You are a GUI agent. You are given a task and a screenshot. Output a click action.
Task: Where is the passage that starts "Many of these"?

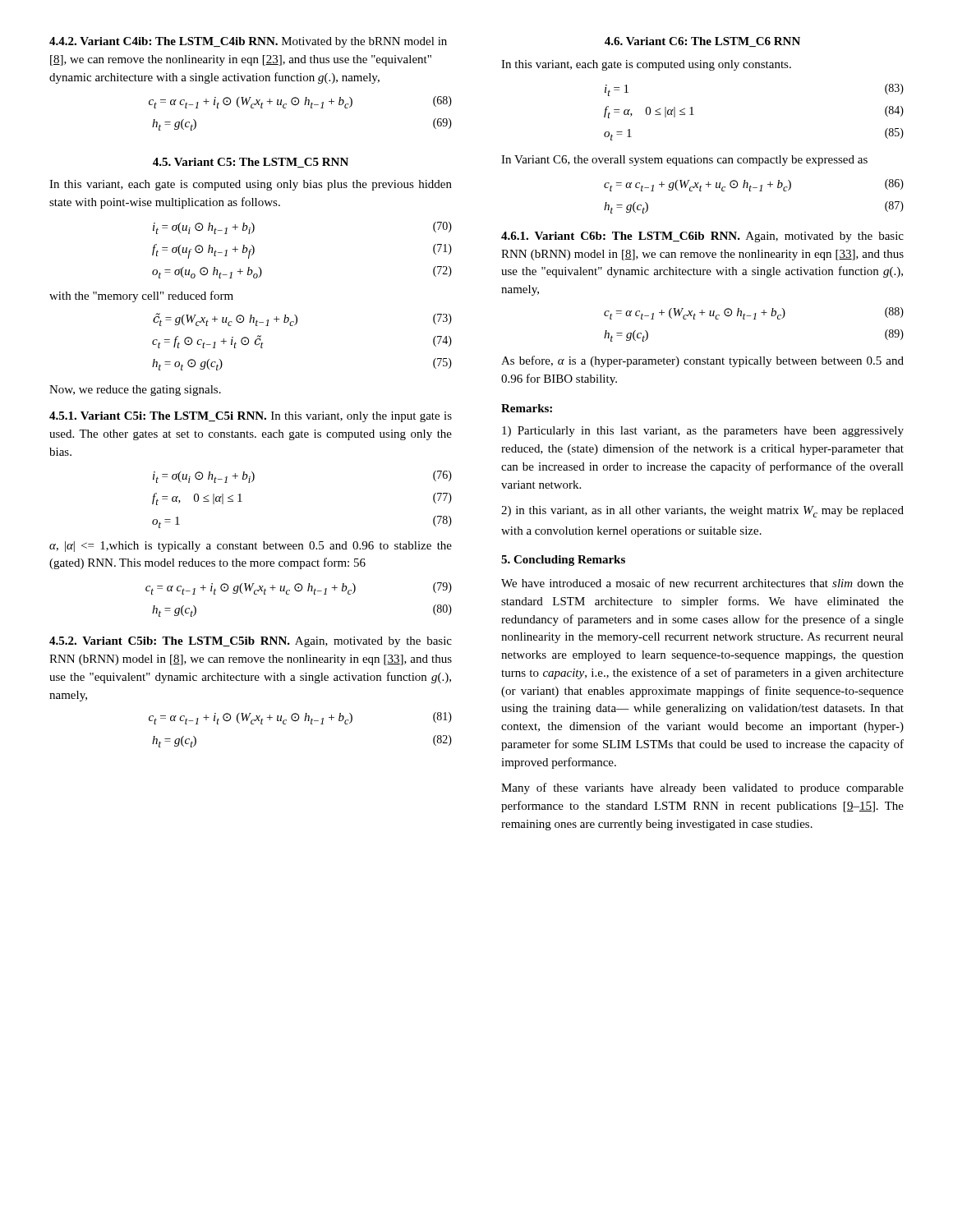[702, 806]
